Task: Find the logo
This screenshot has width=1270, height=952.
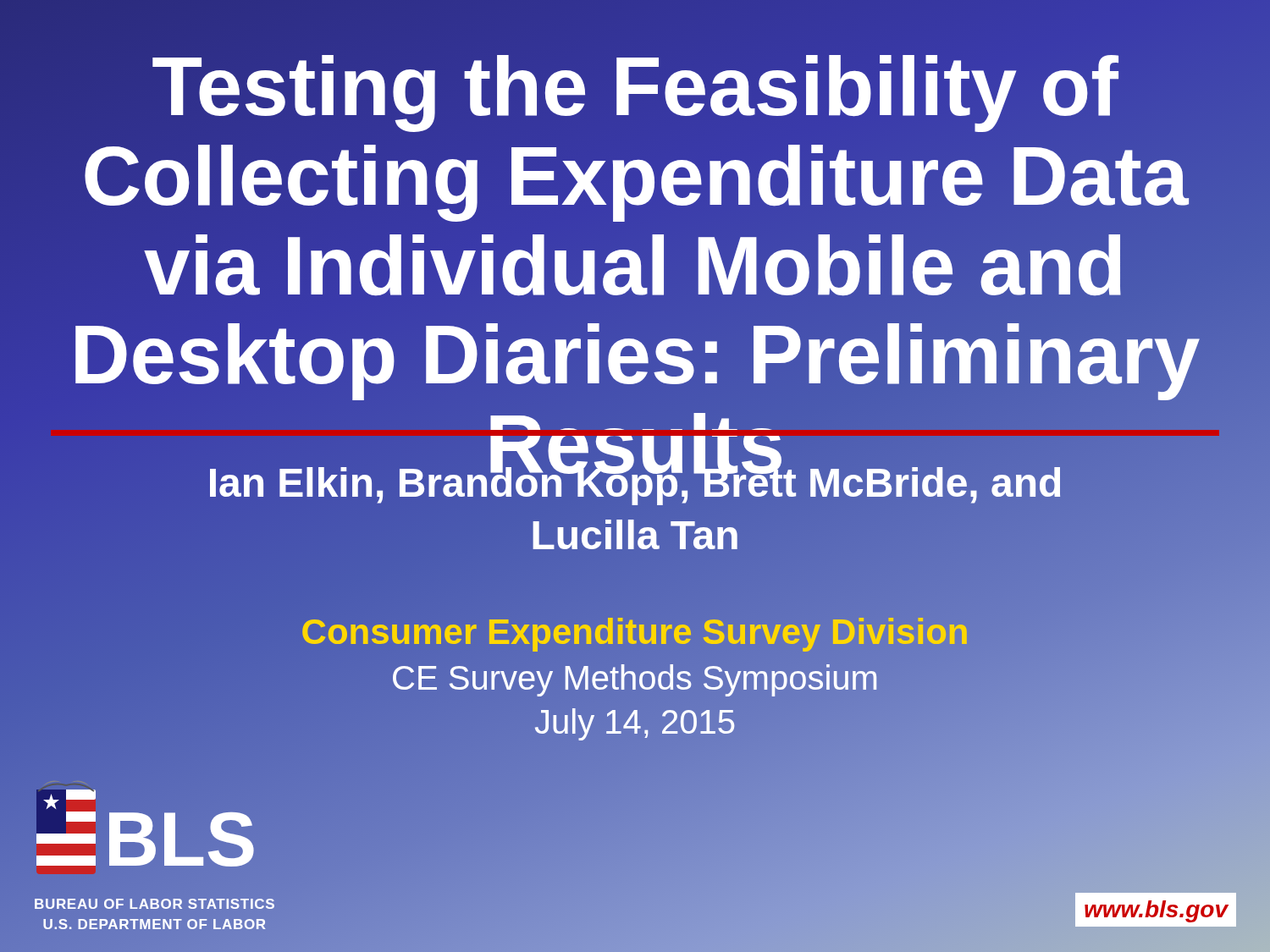Action: click(x=155, y=854)
